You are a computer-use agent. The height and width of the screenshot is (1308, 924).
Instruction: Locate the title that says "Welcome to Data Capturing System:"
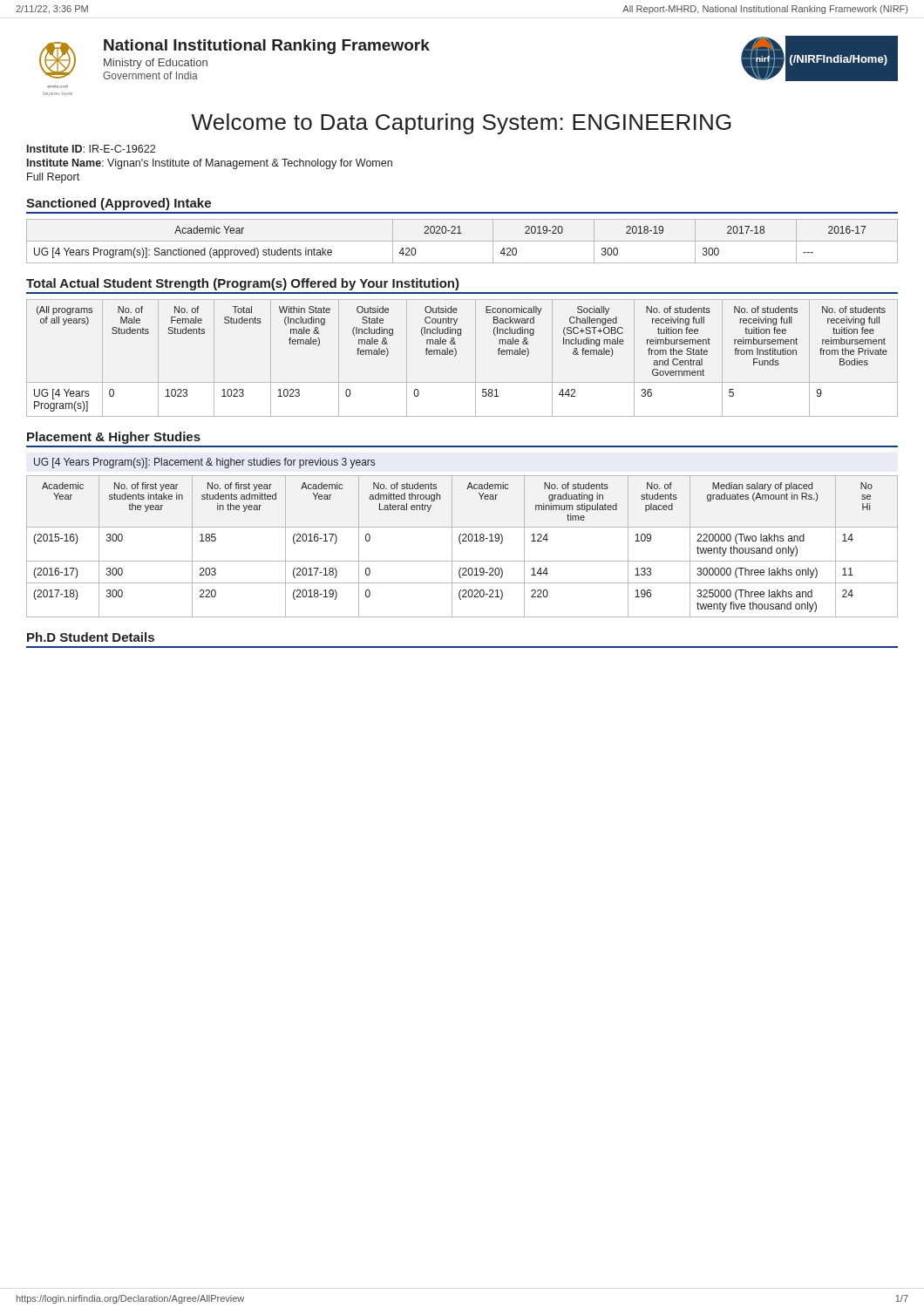point(462,122)
